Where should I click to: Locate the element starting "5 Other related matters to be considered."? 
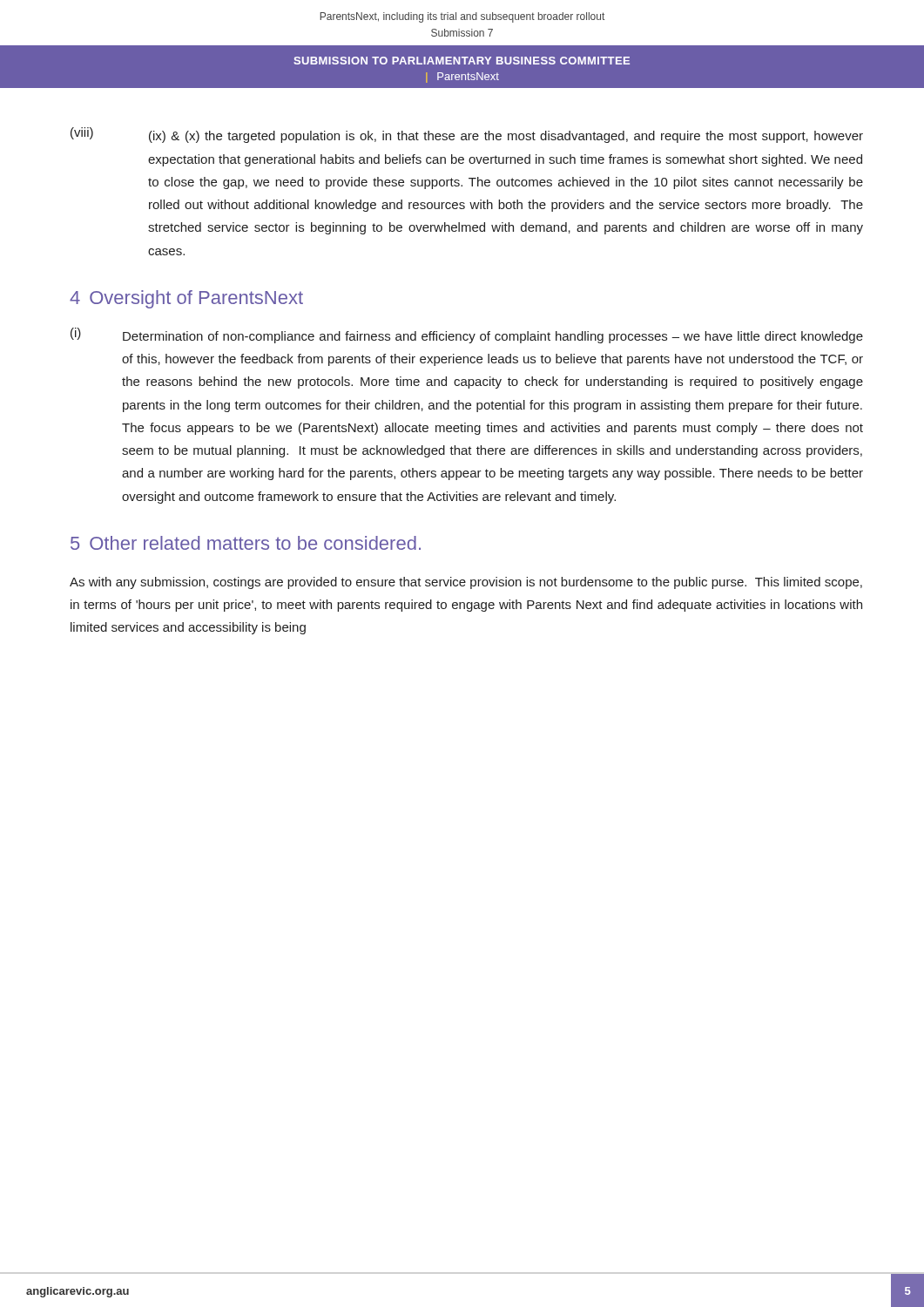tap(246, 544)
